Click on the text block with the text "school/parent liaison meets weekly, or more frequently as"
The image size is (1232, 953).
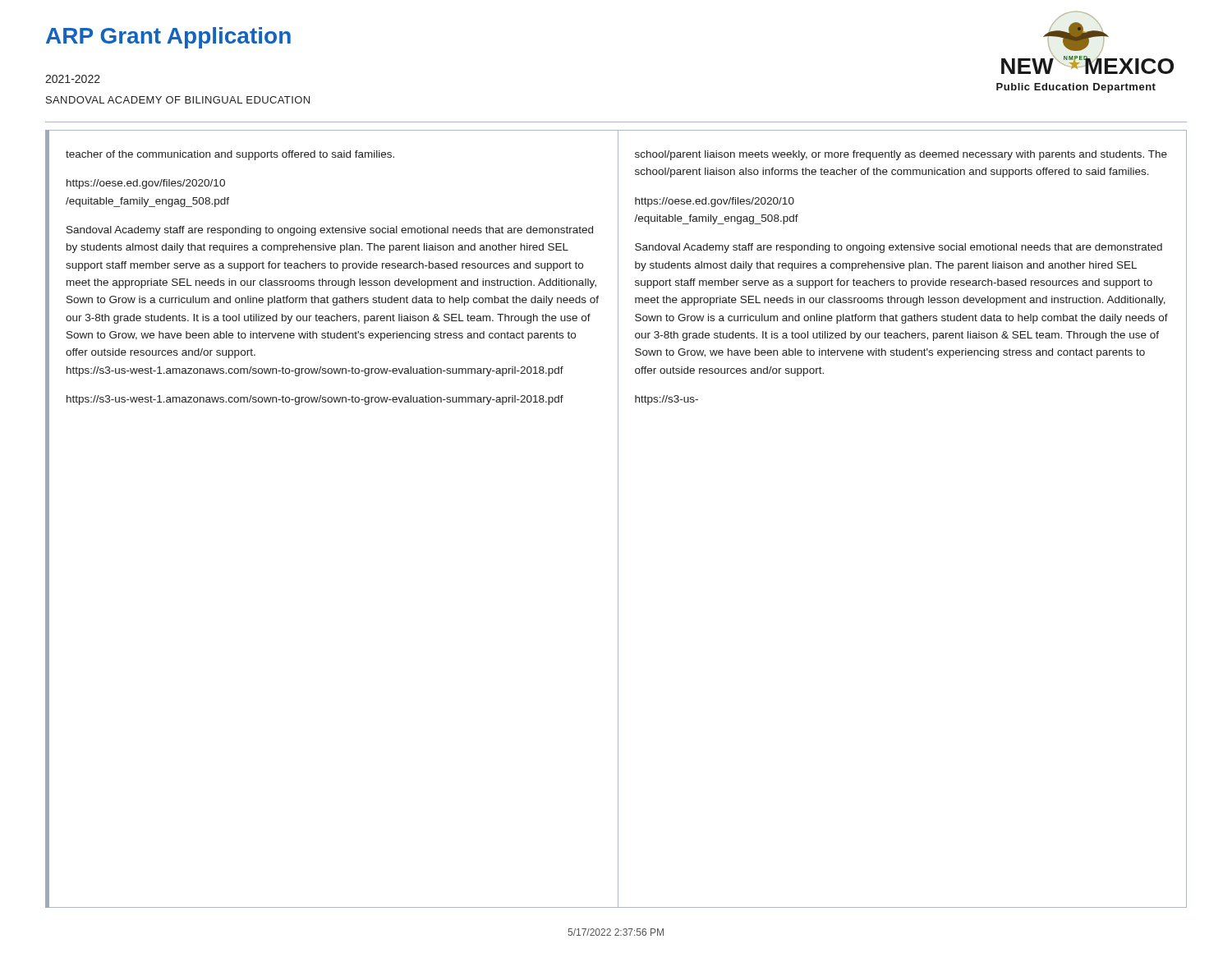point(902,277)
